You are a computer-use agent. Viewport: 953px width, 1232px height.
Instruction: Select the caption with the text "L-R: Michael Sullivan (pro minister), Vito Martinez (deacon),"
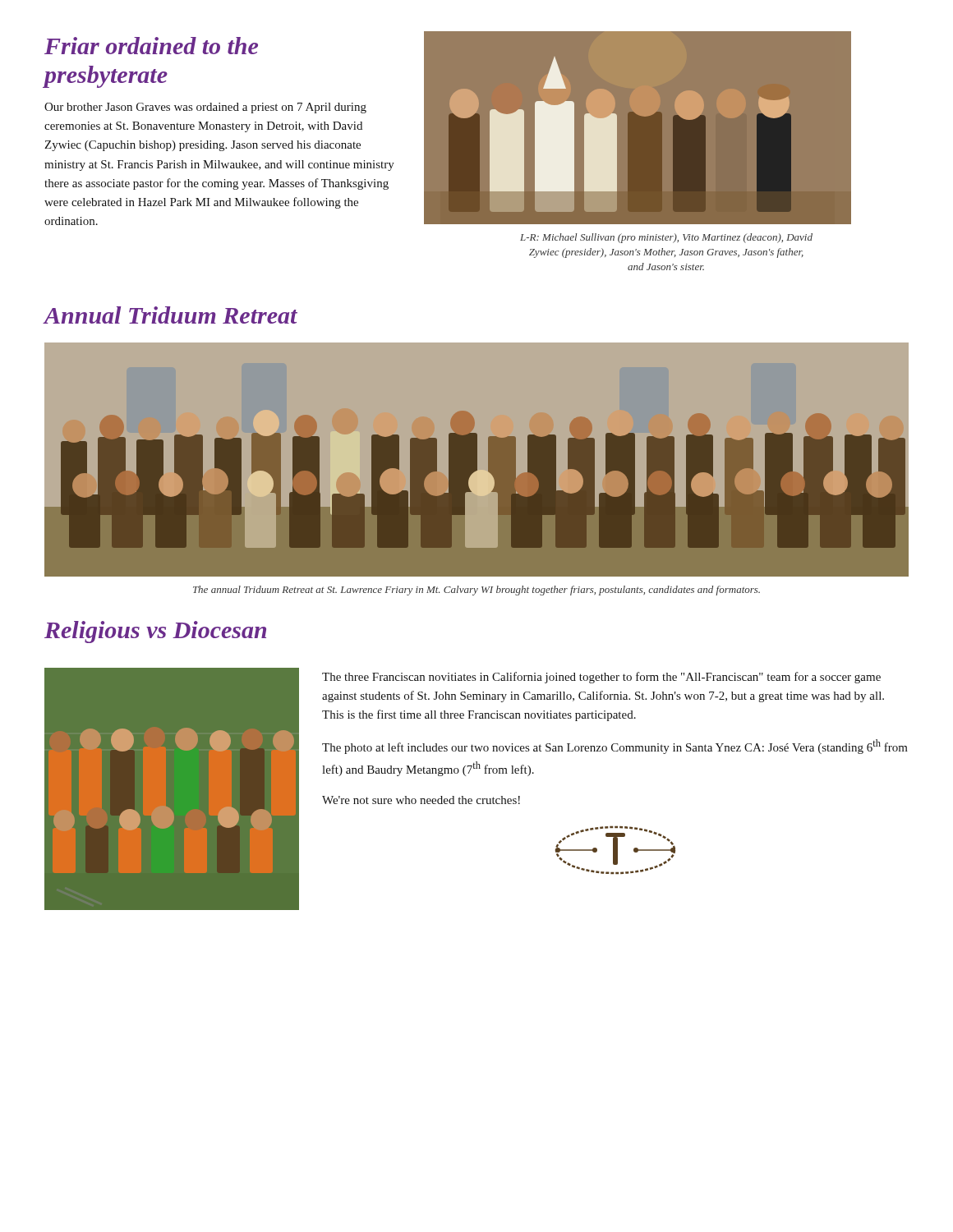(666, 252)
